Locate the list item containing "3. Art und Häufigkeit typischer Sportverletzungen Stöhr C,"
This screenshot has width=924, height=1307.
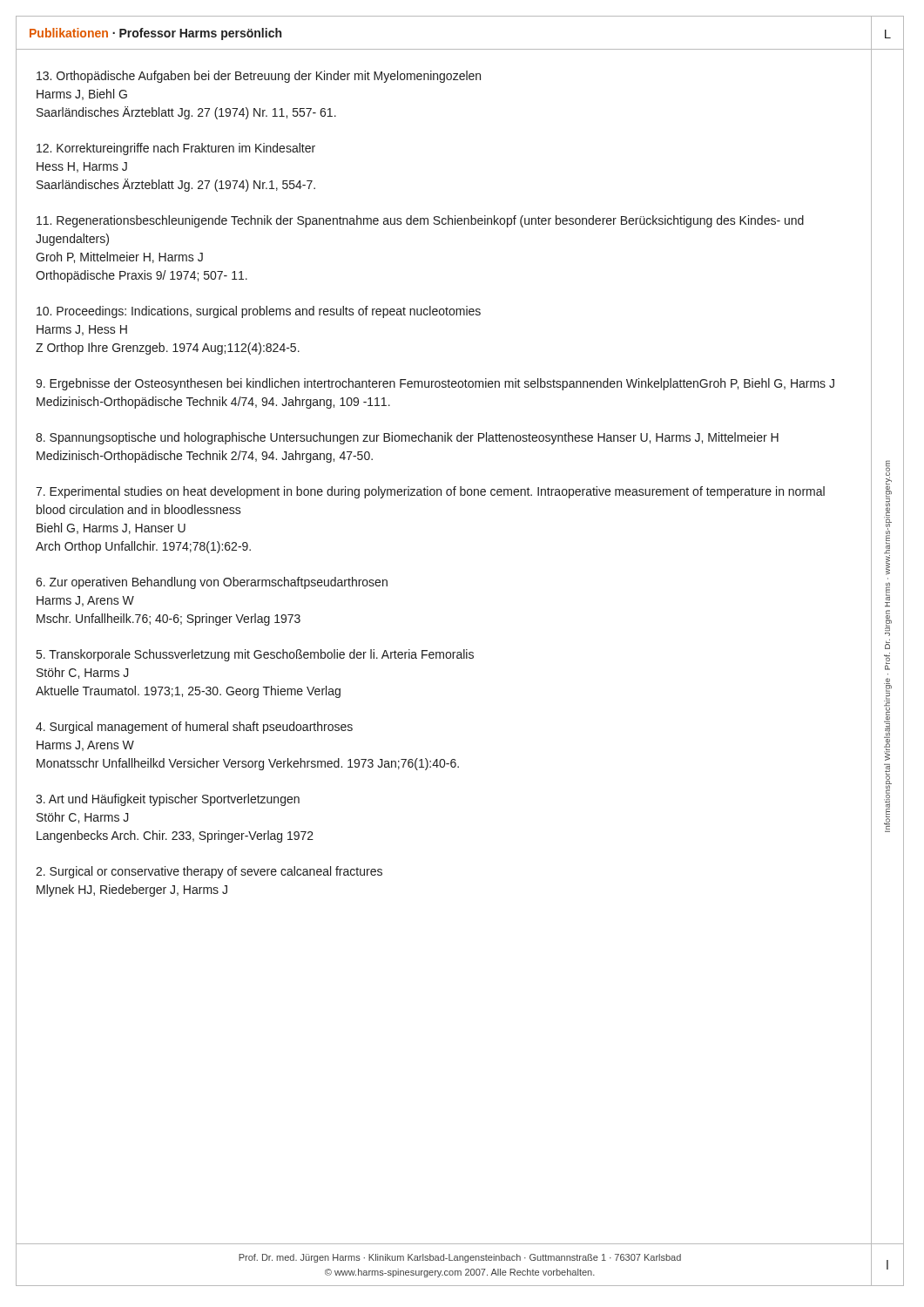tap(168, 800)
